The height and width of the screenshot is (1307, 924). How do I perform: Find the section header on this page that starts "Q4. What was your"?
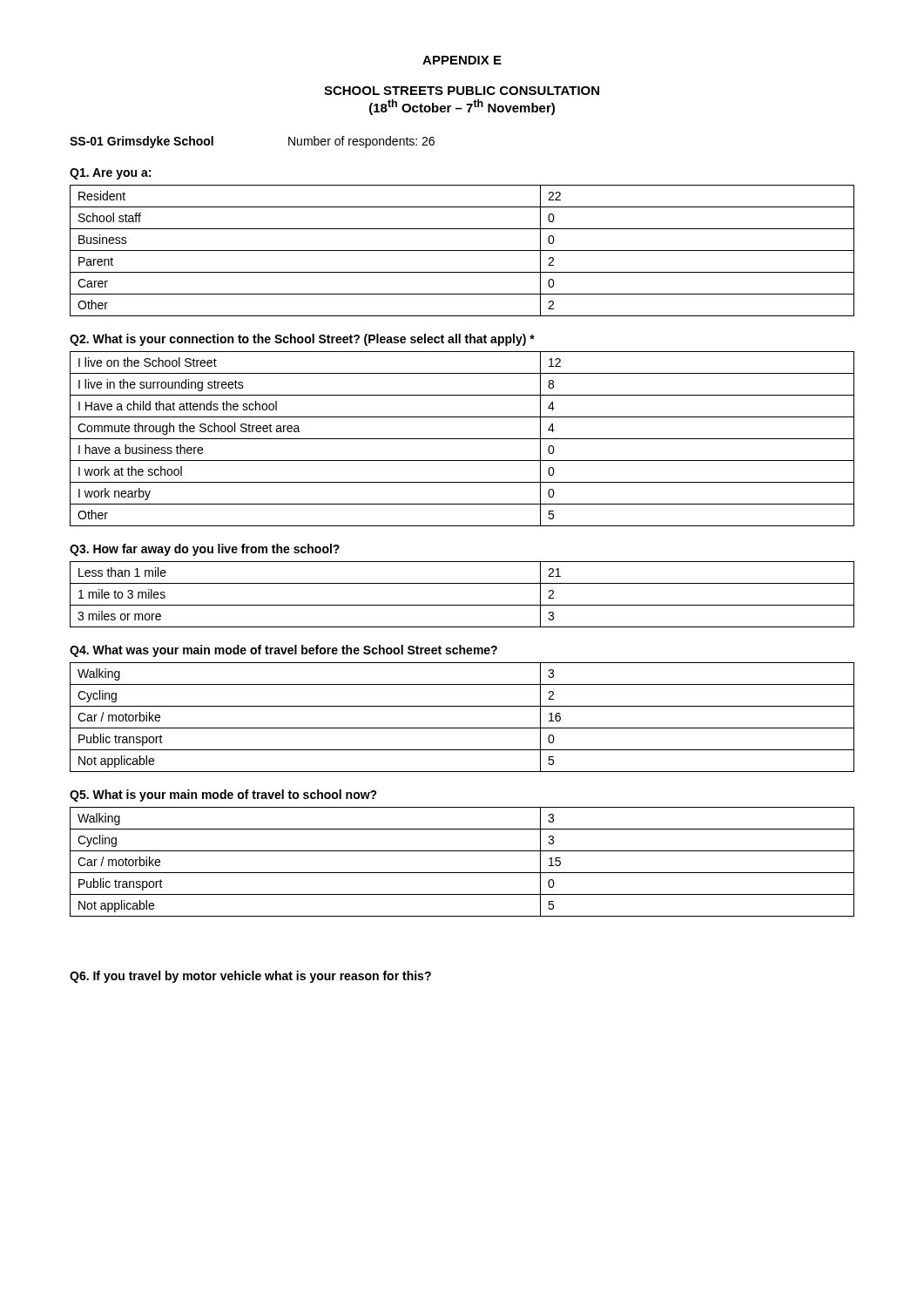tap(284, 650)
